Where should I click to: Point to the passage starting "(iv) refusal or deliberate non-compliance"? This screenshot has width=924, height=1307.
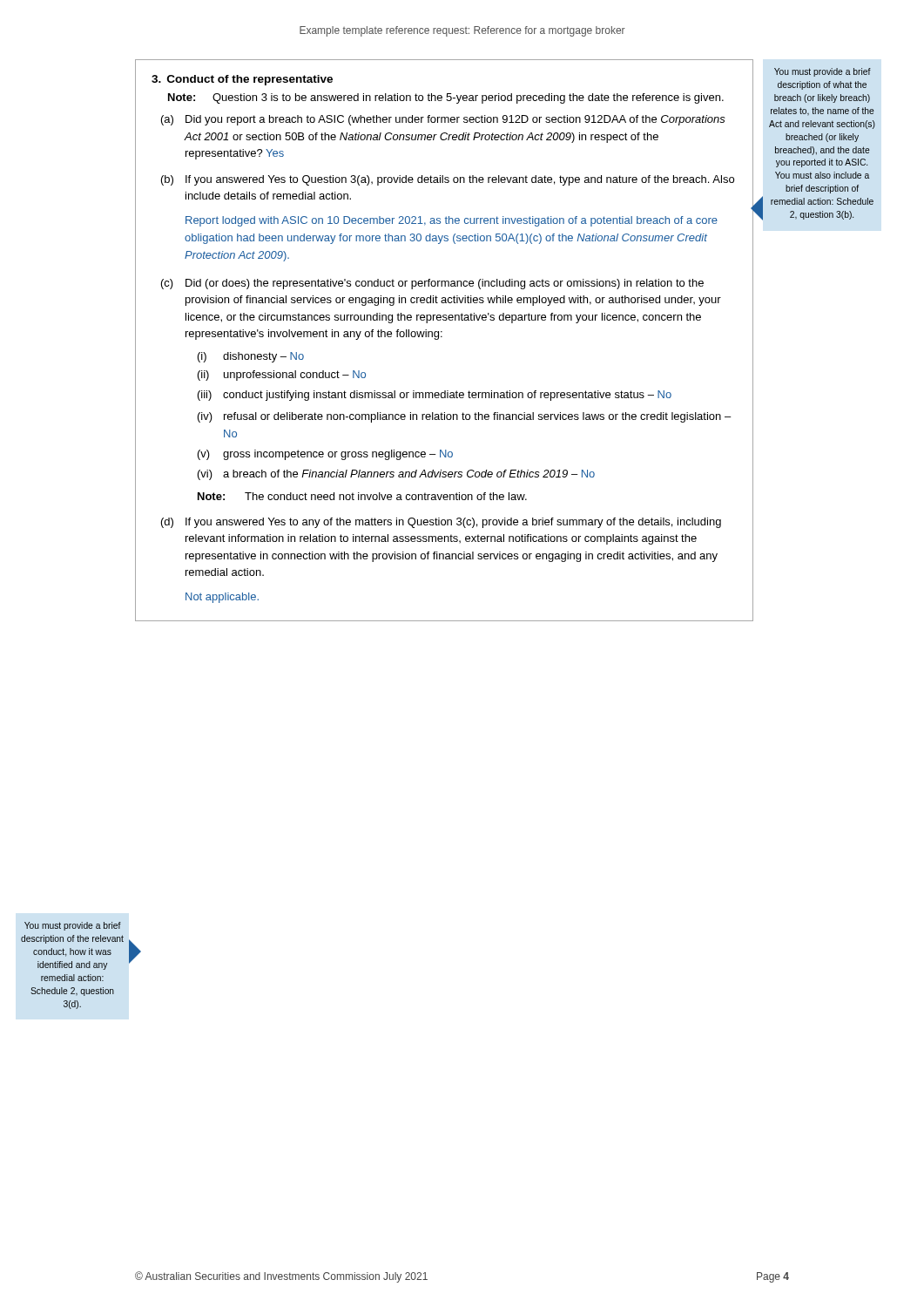[x=467, y=425]
